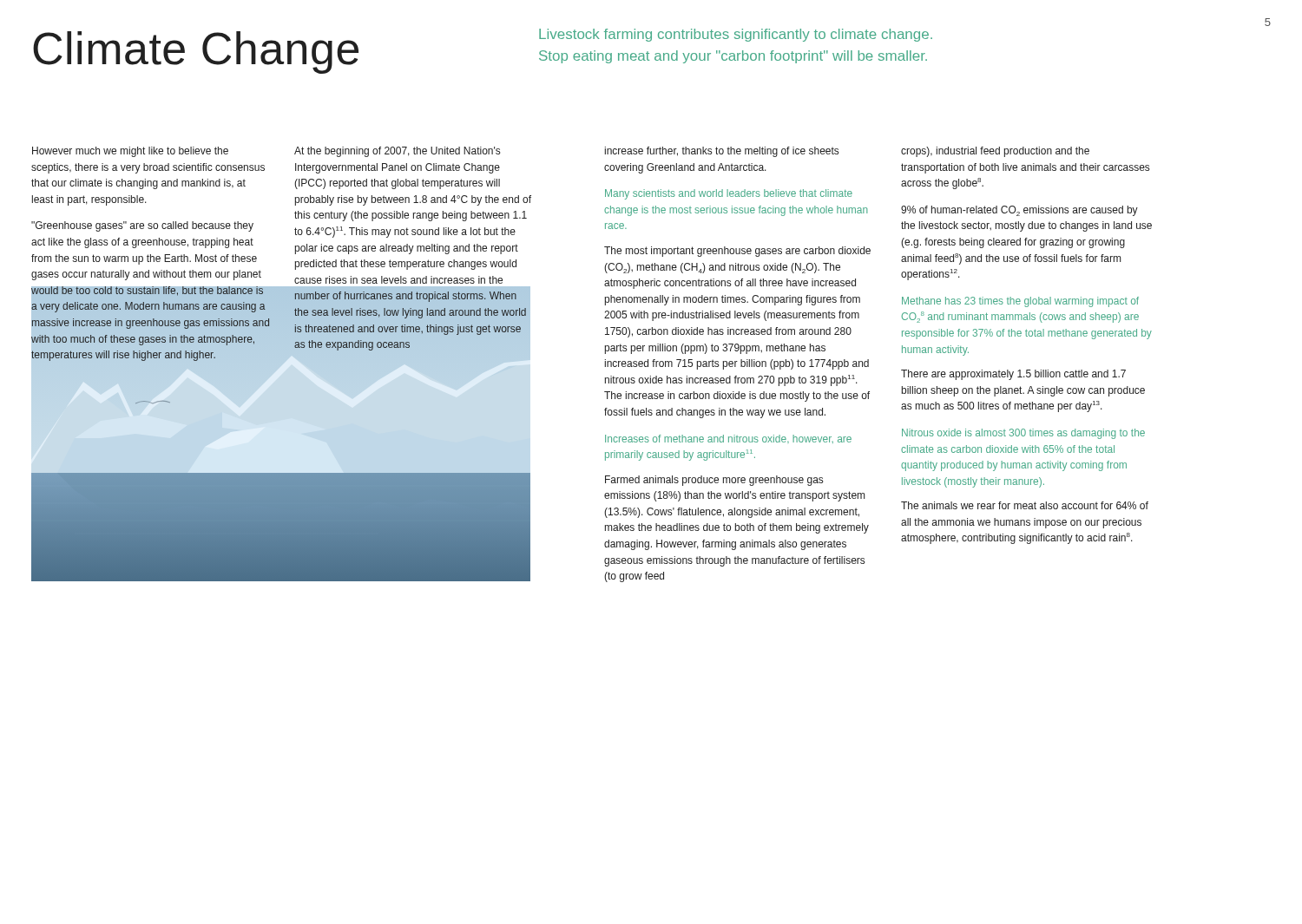The image size is (1302, 924).
Task: Click on the region starting "Many scientists and world leaders"
Action: [738, 210]
